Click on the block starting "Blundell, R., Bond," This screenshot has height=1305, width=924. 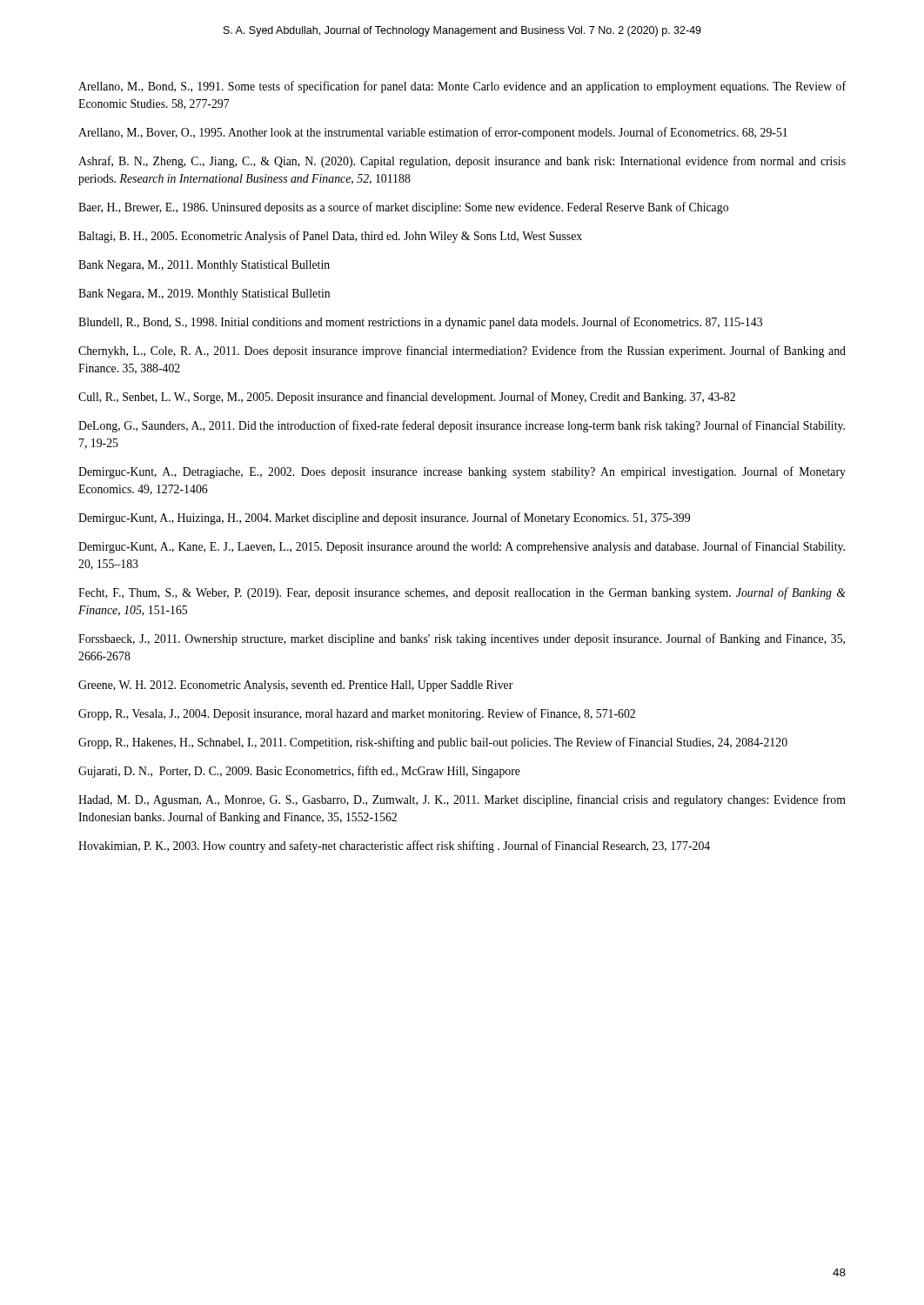coord(420,322)
